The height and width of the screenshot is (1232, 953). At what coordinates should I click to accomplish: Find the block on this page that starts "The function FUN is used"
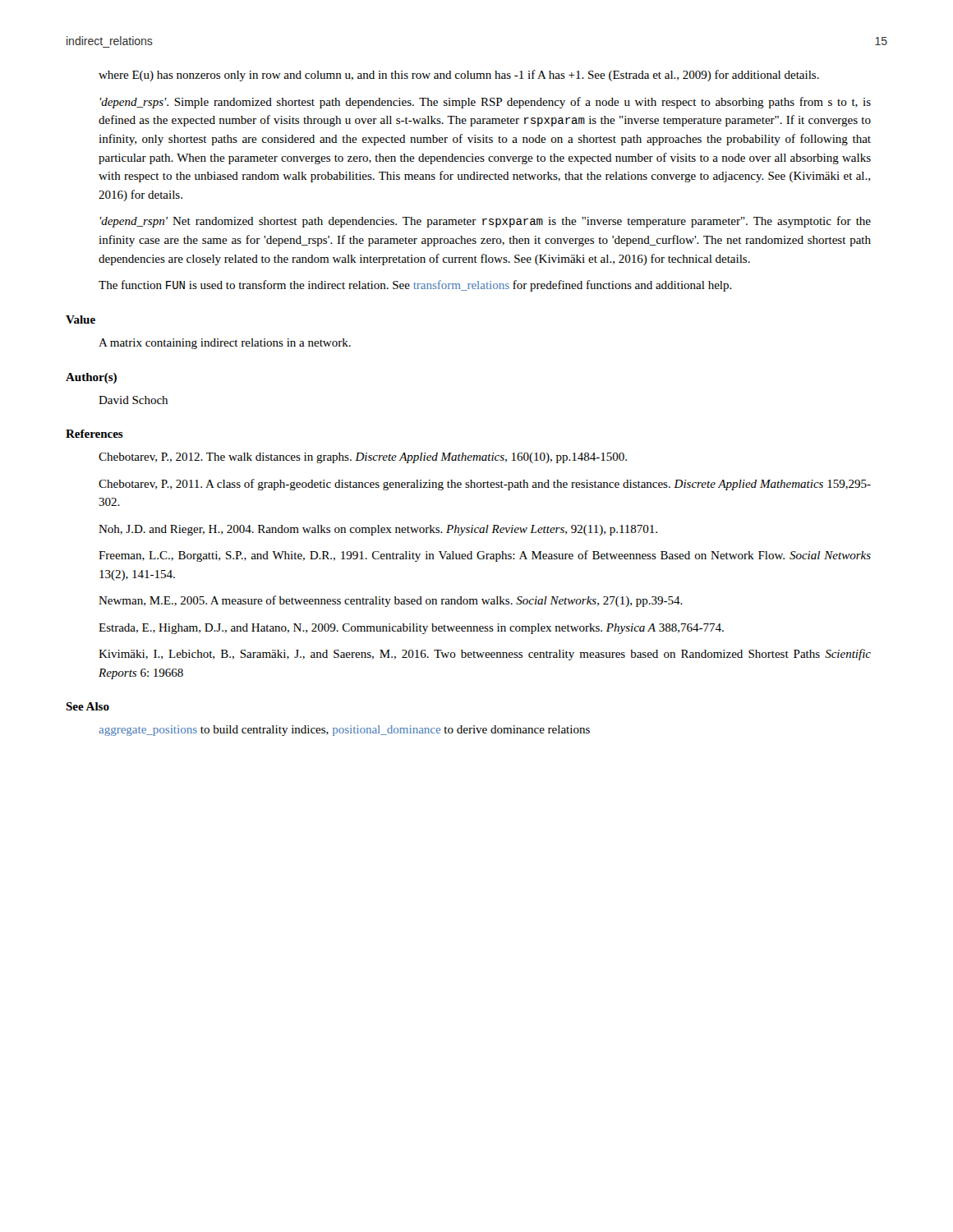[x=485, y=285]
